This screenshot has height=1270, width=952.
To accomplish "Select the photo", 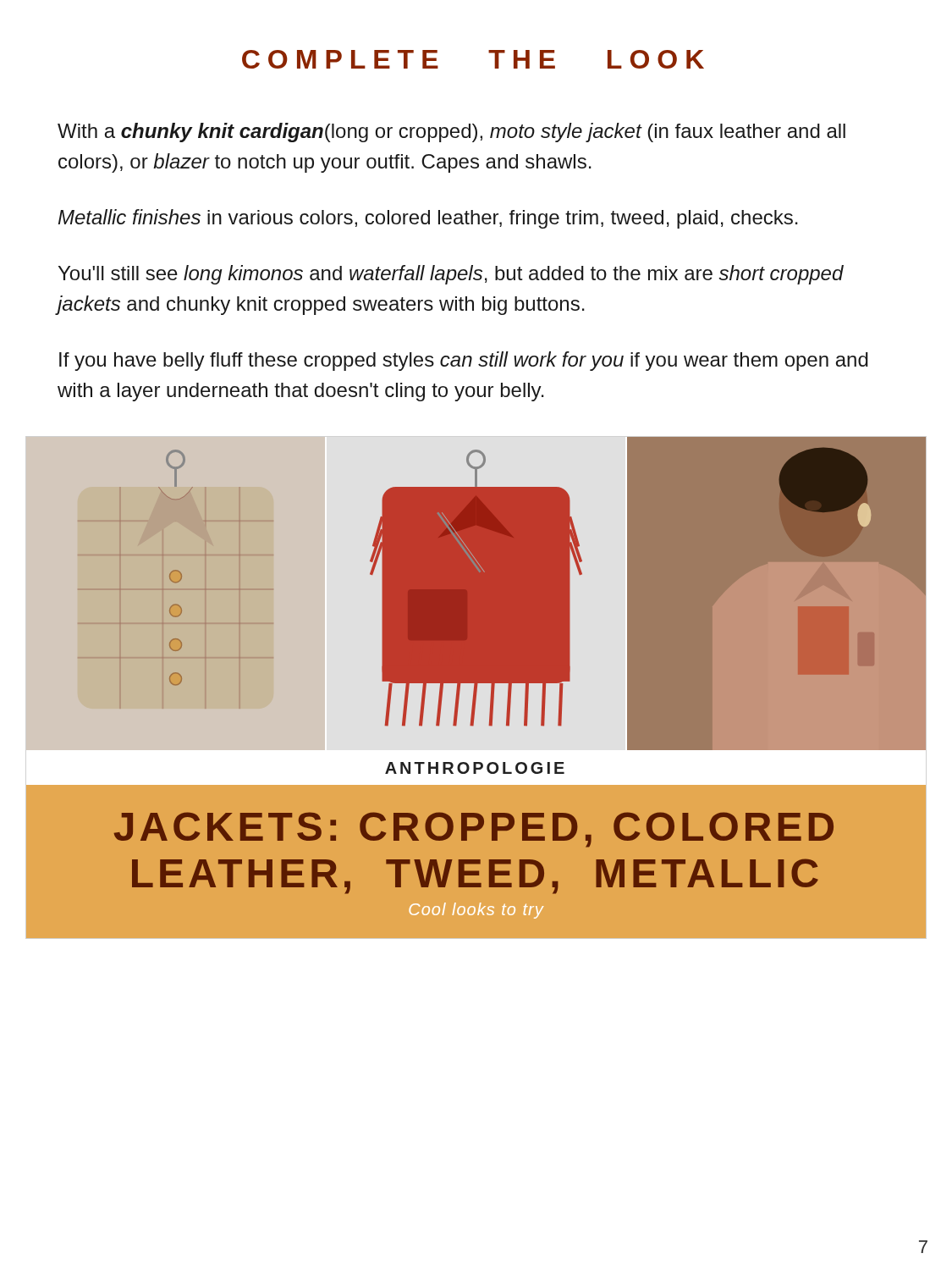I will click(476, 688).
